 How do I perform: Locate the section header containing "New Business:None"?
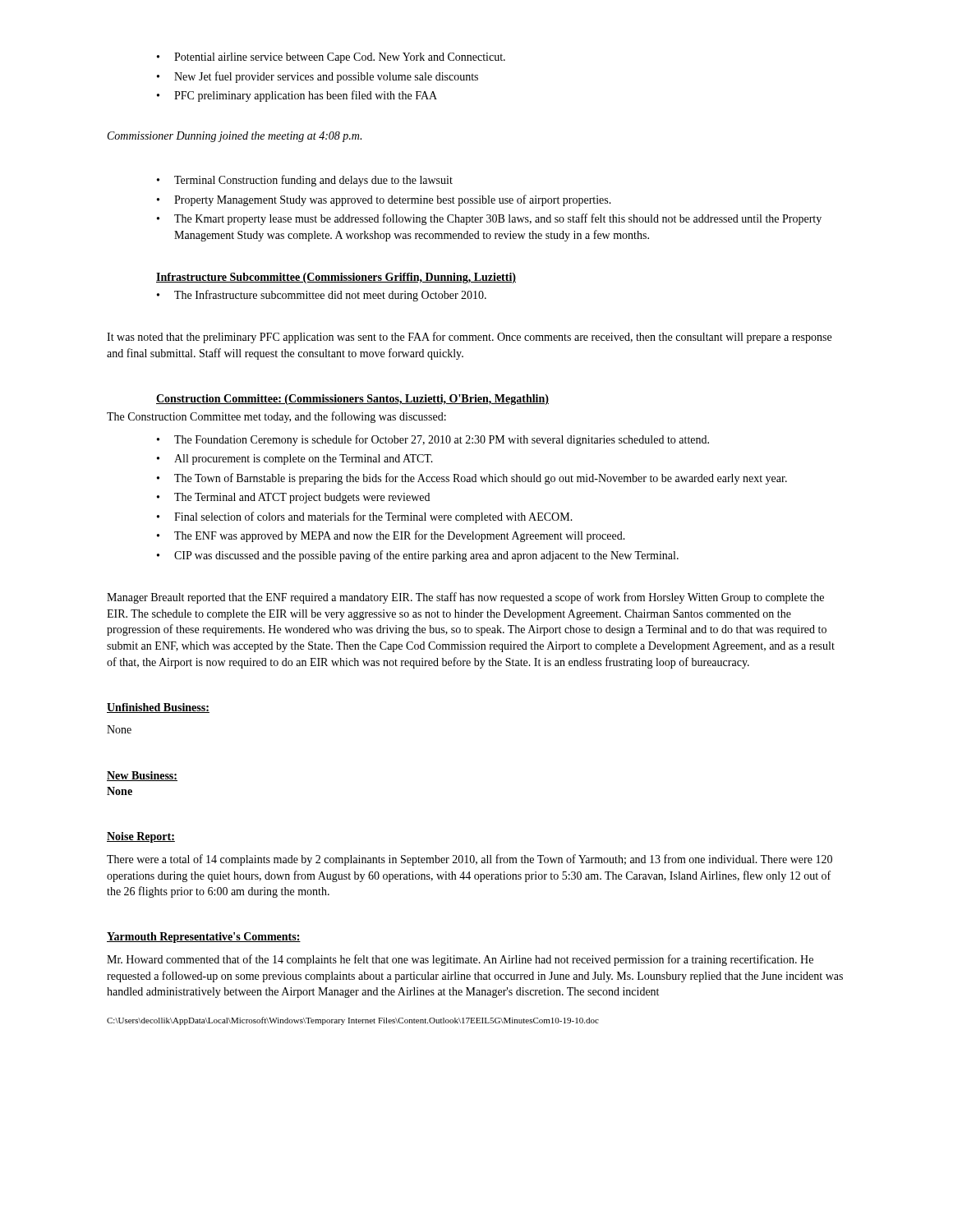pos(142,776)
